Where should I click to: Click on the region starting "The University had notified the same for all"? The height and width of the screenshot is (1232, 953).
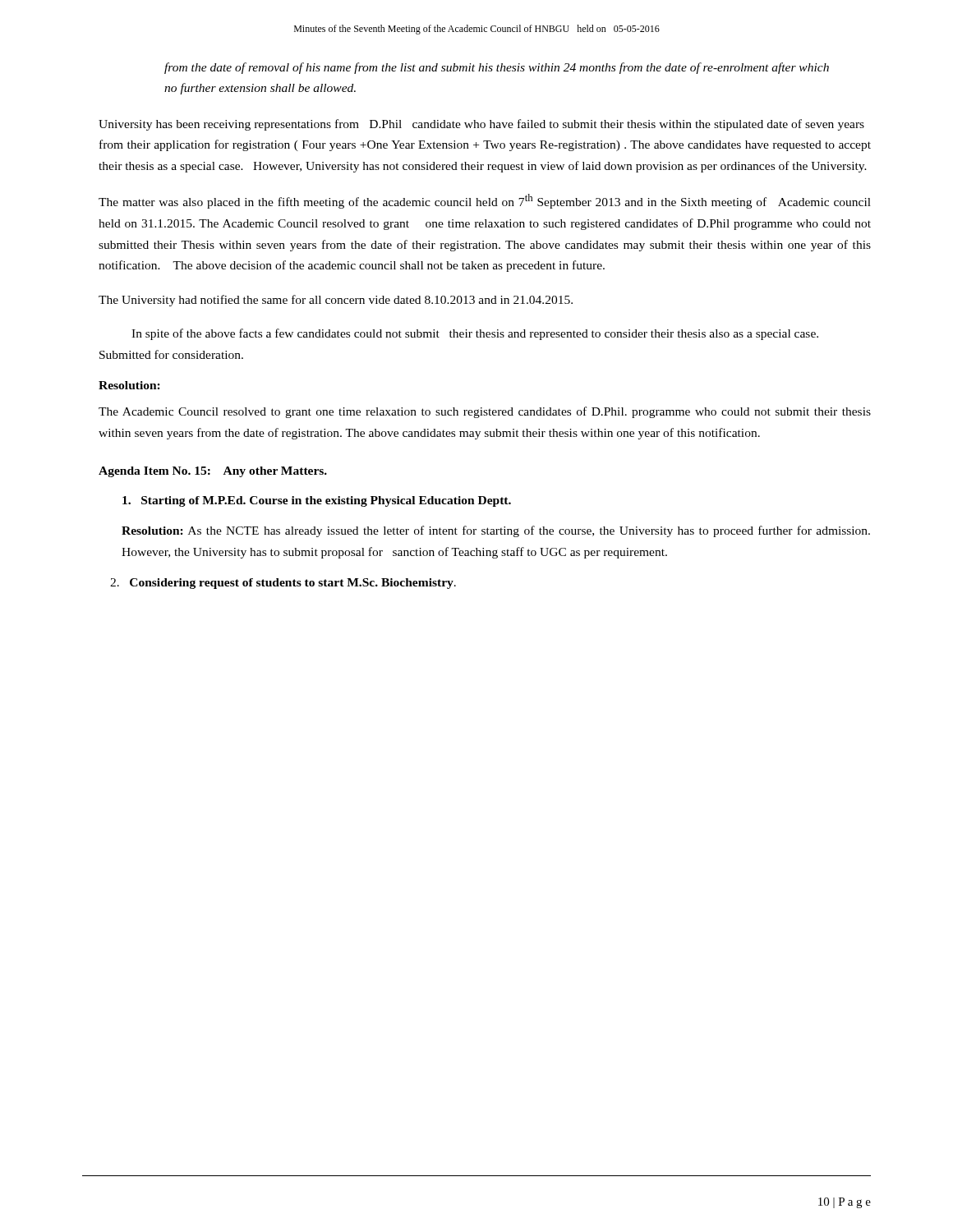(336, 299)
